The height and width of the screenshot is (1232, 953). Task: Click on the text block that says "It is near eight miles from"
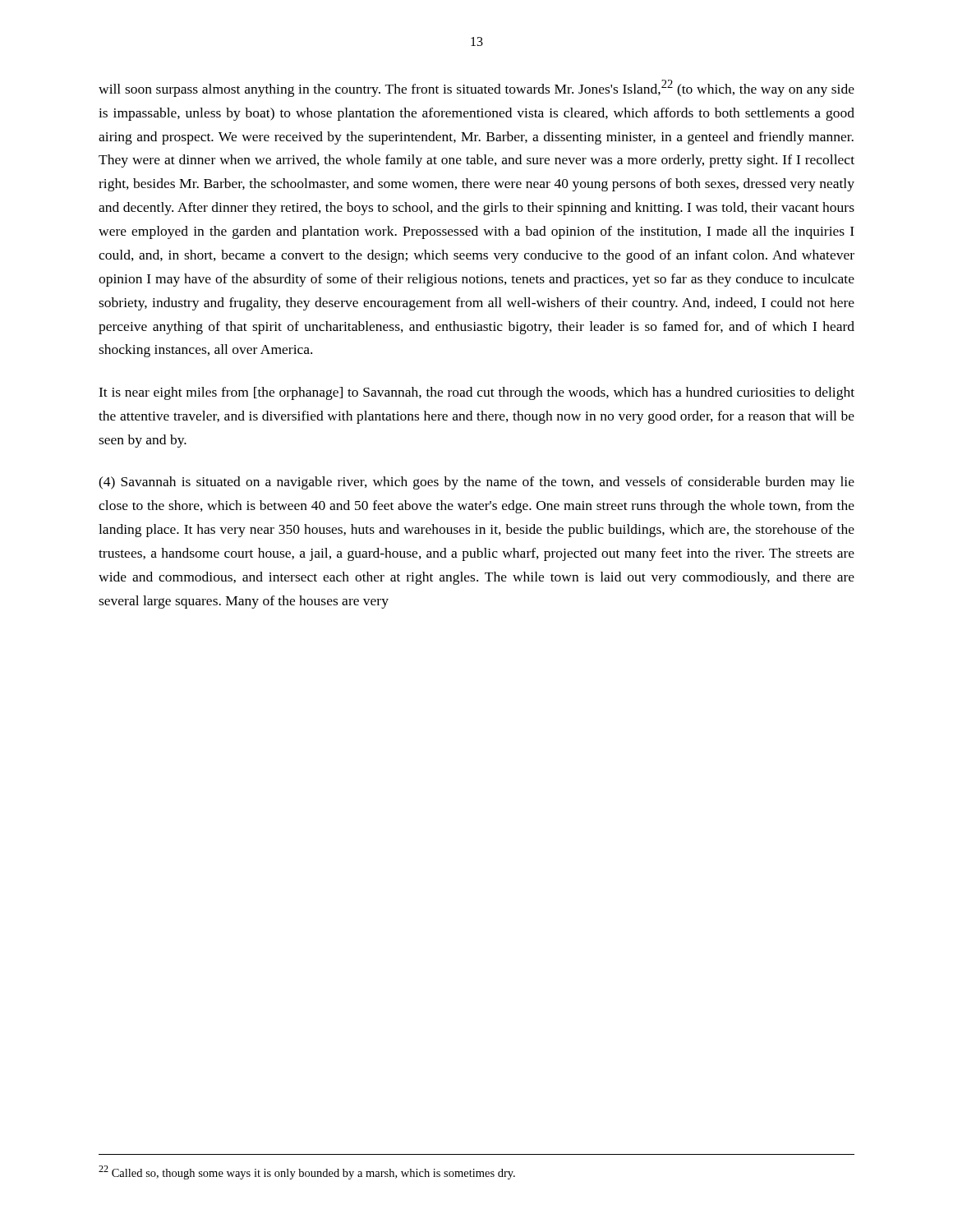476,416
